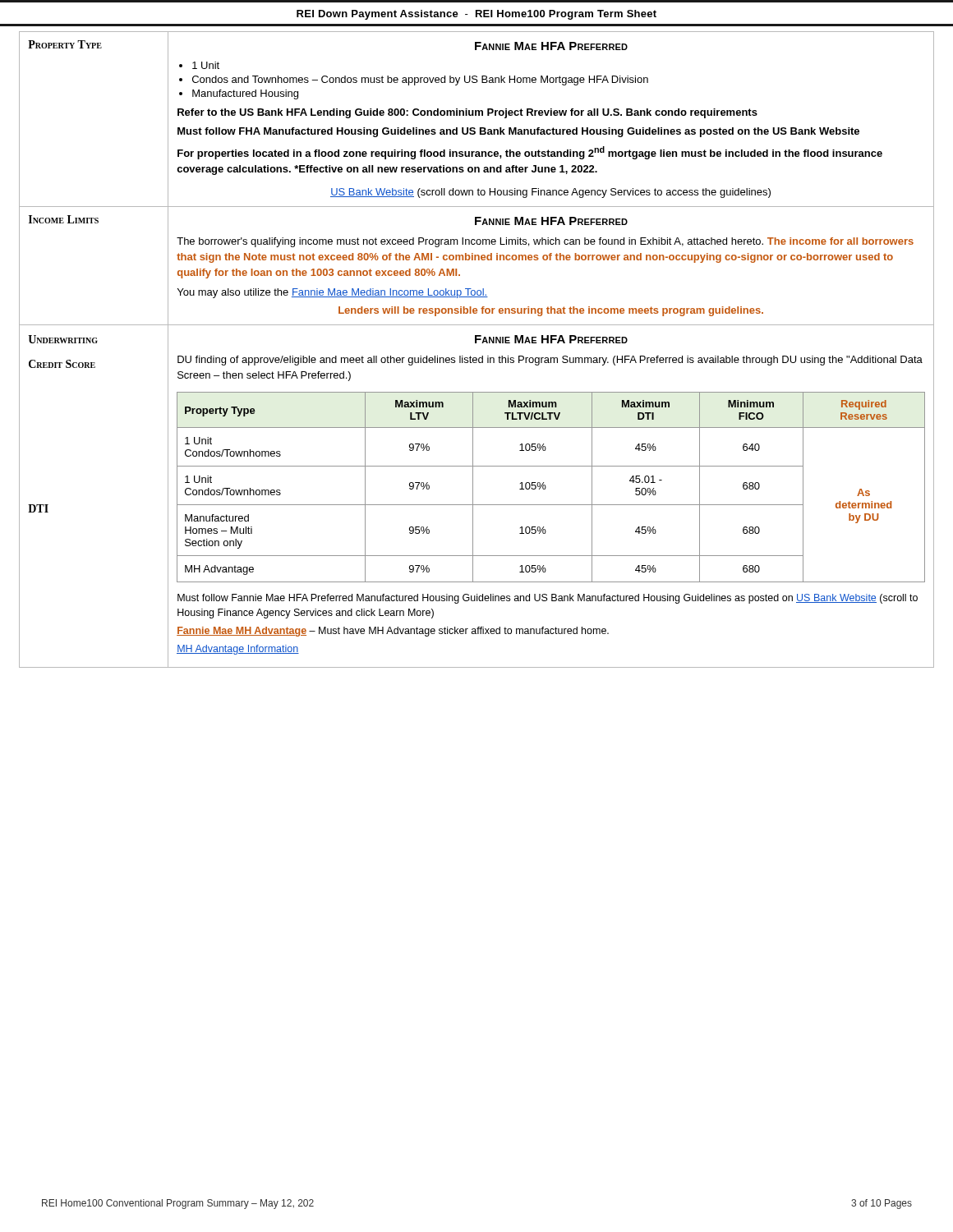Navigate to the element starting "Lenders will be responsible for ensuring that"
The image size is (953, 1232).
[551, 310]
